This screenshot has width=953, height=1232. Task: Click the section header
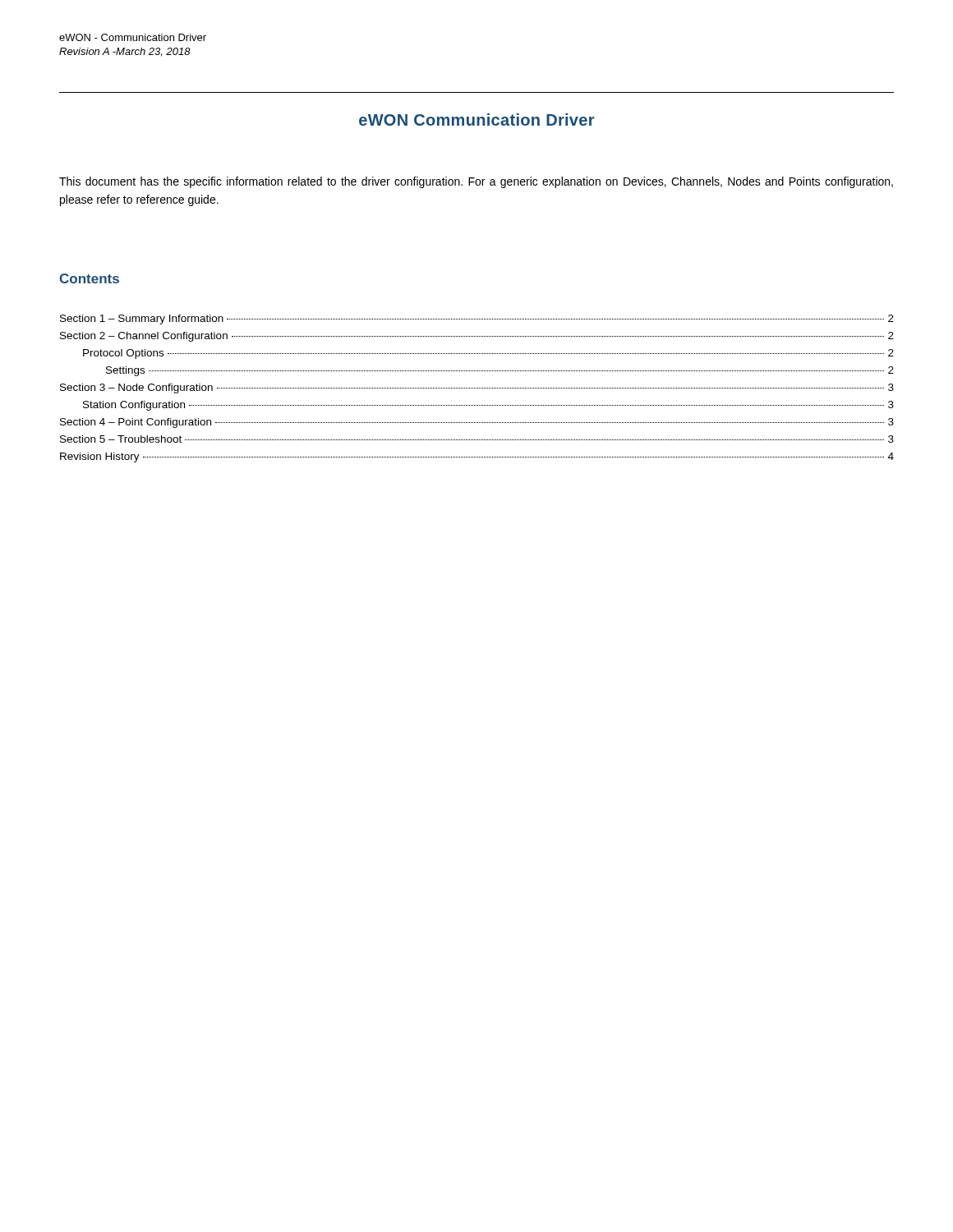coord(89,279)
